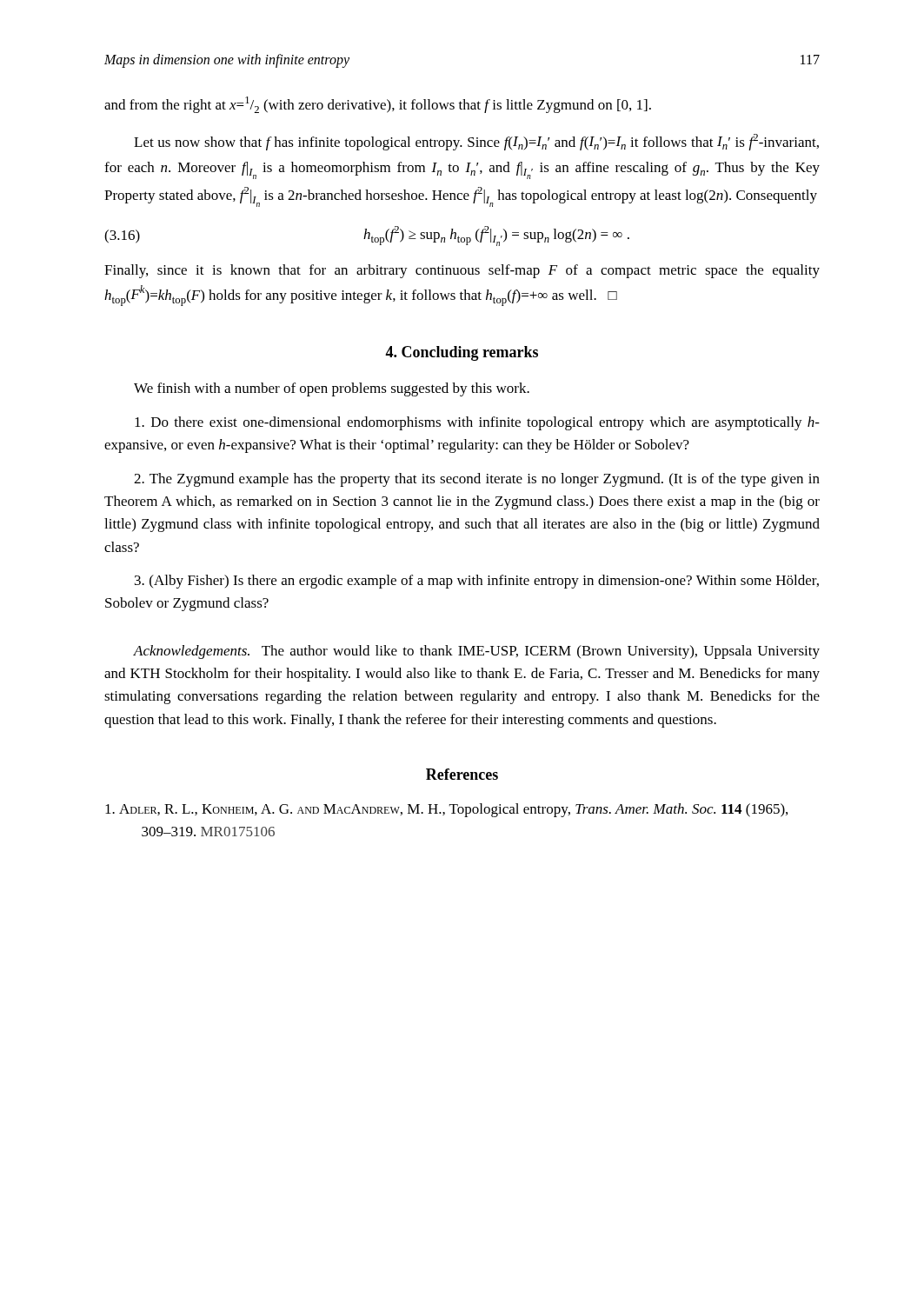Viewport: 924px width, 1304px height.
Task: Click on the section header that says "4. Concluding remarks"
Action: (462, 353)
